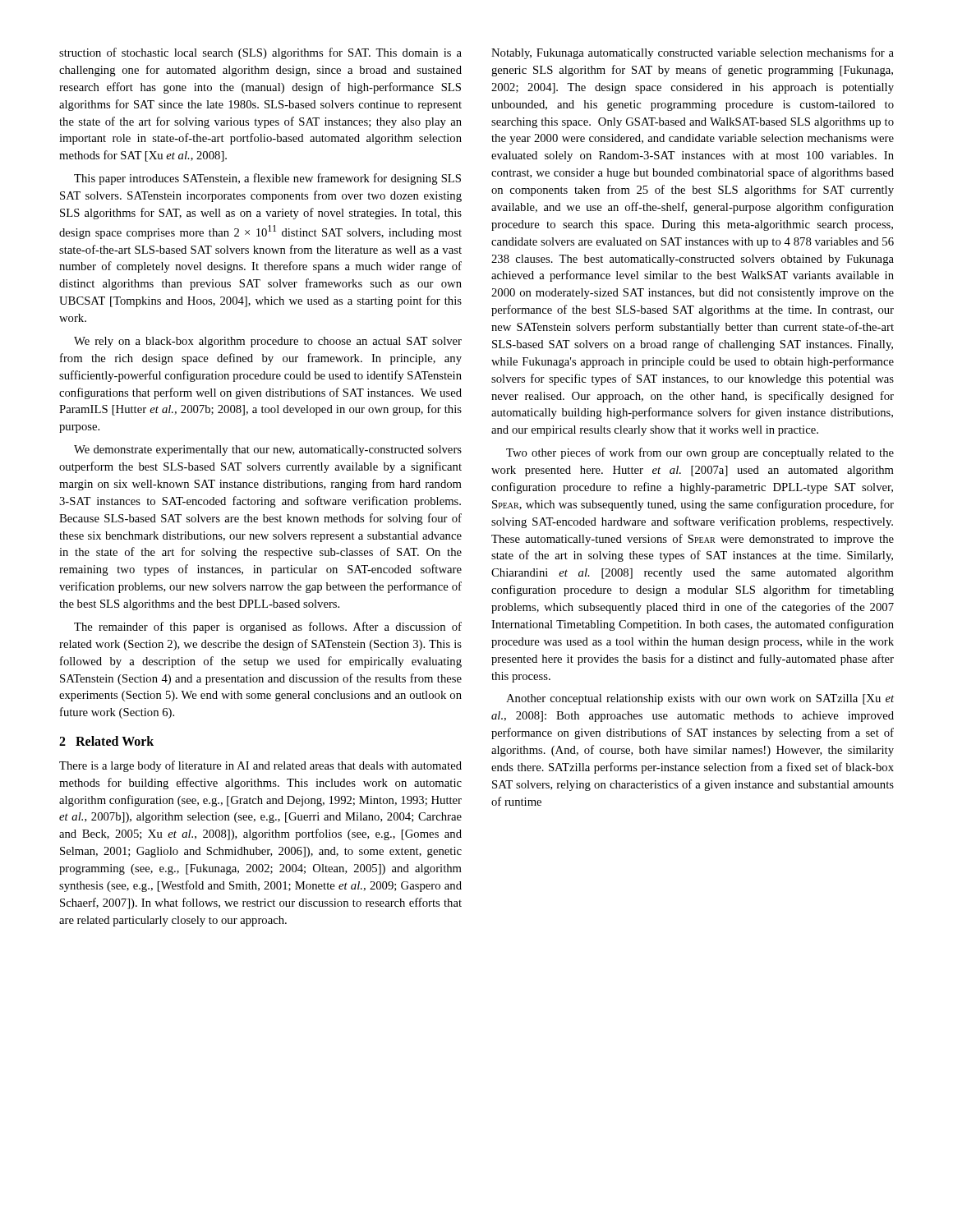Image resolution: width=953 pixels, height=1232 pixels.
Task: Locate the text "2 Related Work"
Action: (x=106, y=741)
